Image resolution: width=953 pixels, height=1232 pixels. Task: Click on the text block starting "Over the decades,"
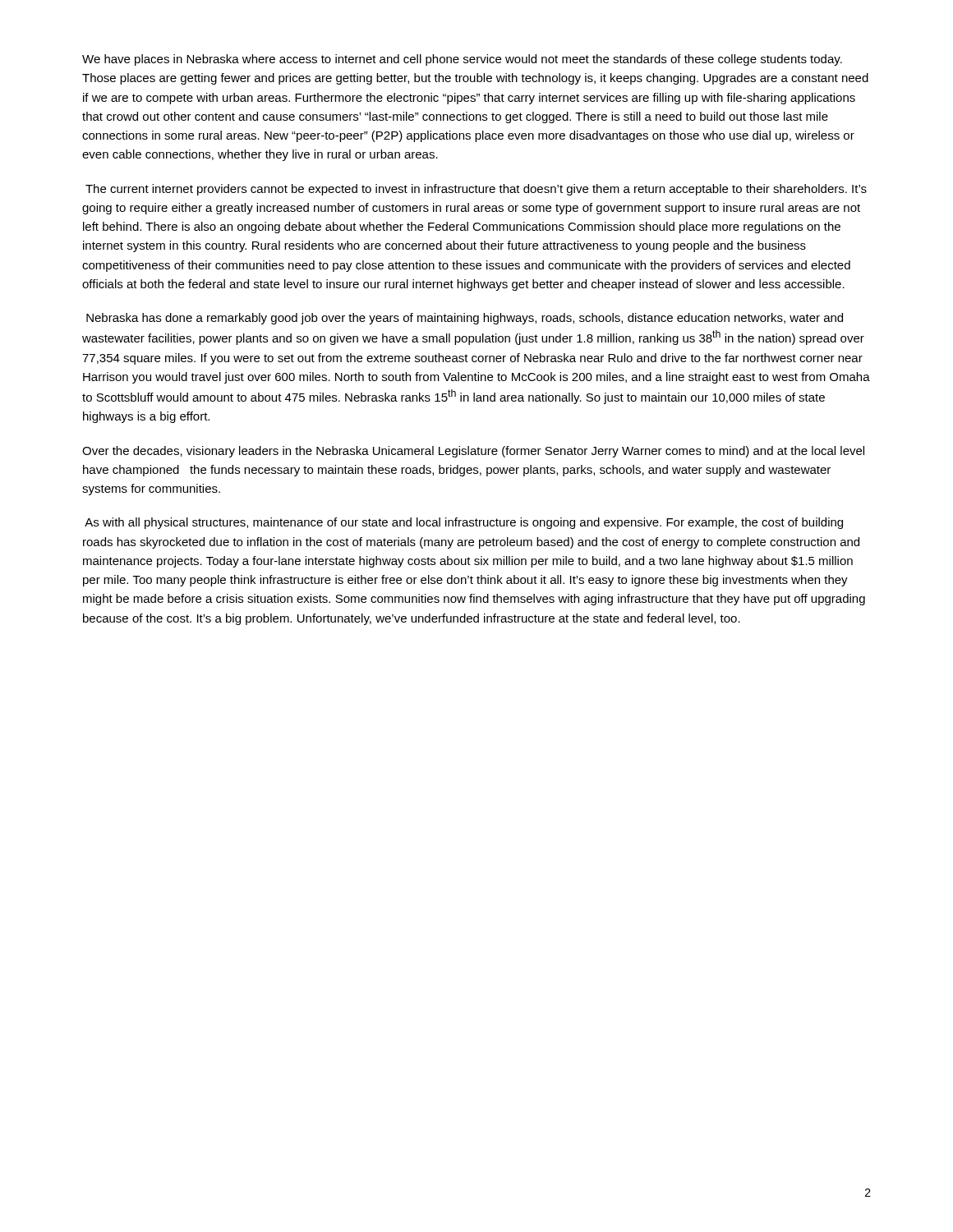coord(474,469)
